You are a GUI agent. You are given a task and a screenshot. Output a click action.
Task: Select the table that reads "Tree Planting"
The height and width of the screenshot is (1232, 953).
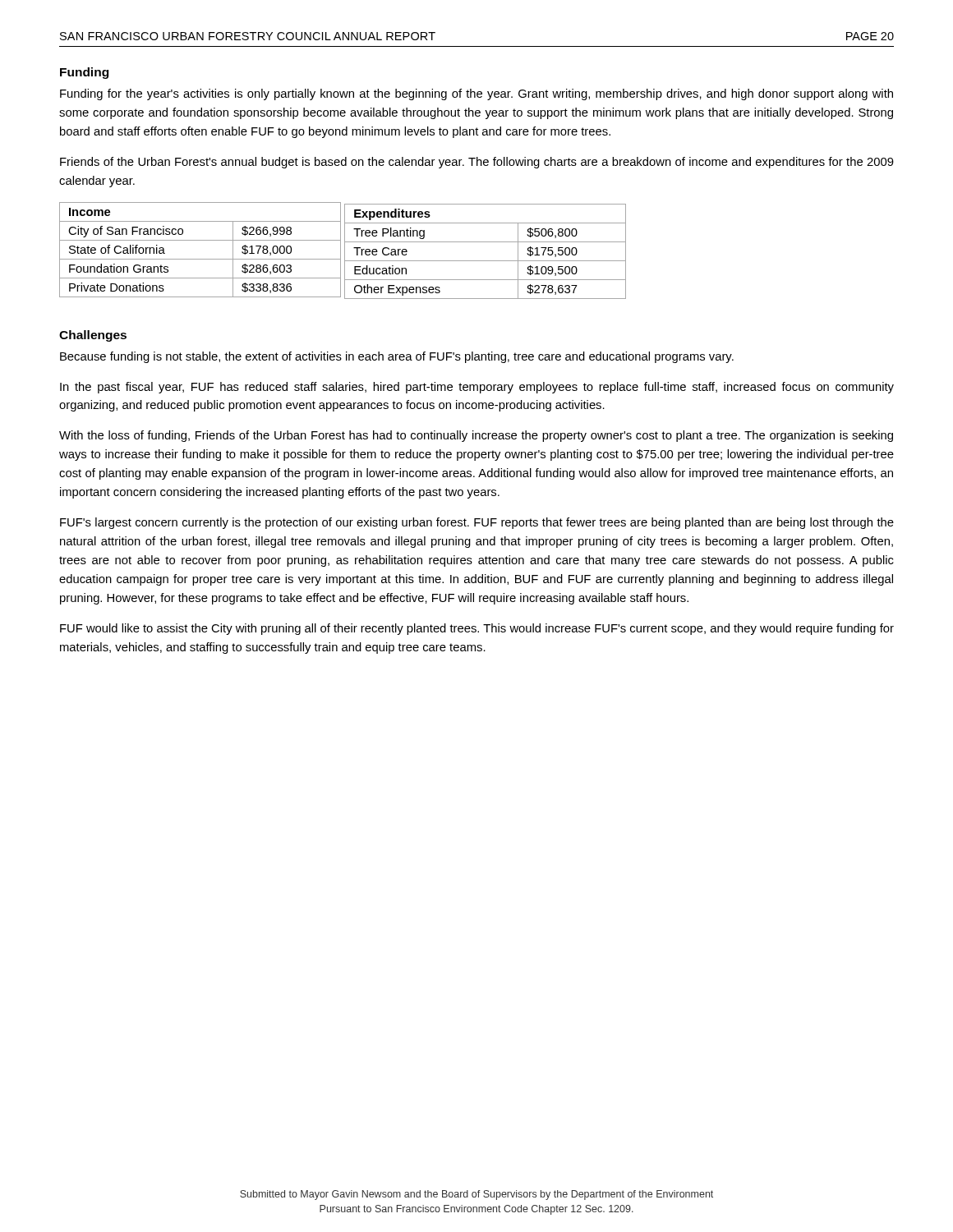click(485, 251)
